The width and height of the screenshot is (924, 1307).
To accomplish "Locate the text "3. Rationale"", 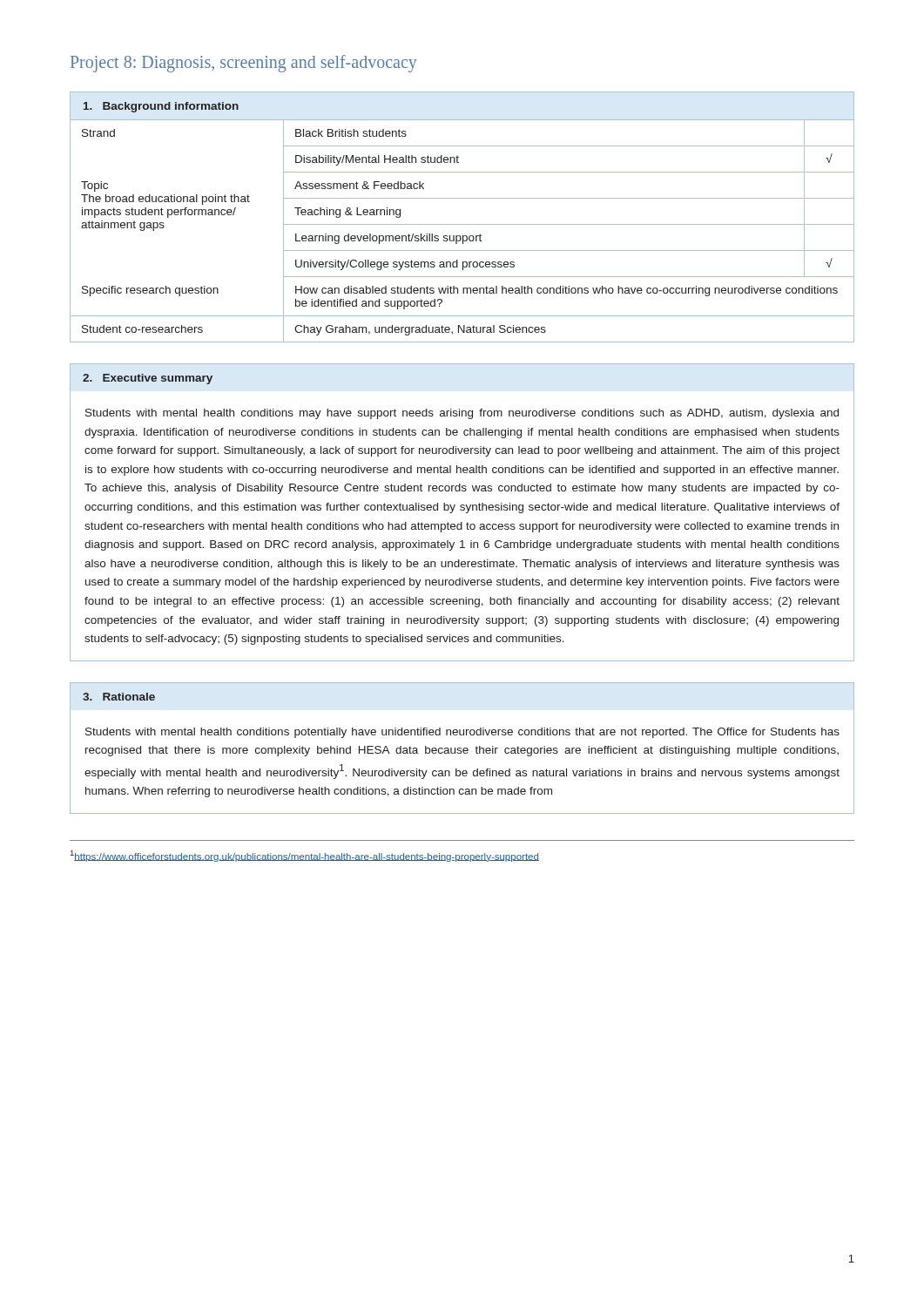I will click(x=119, y=697).
